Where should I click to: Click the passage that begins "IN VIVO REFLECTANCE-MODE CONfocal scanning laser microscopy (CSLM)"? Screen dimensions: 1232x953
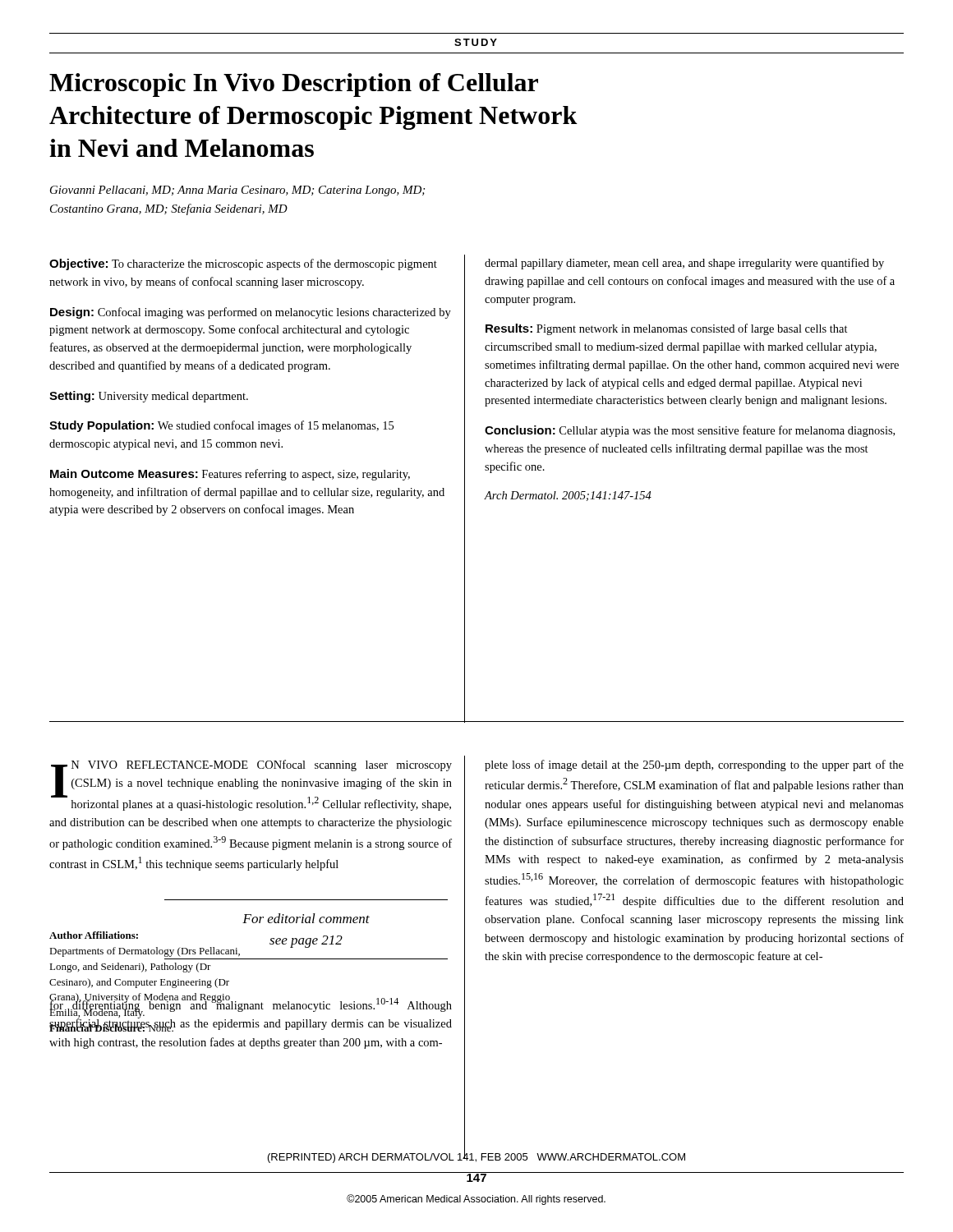tap(251, 813)
